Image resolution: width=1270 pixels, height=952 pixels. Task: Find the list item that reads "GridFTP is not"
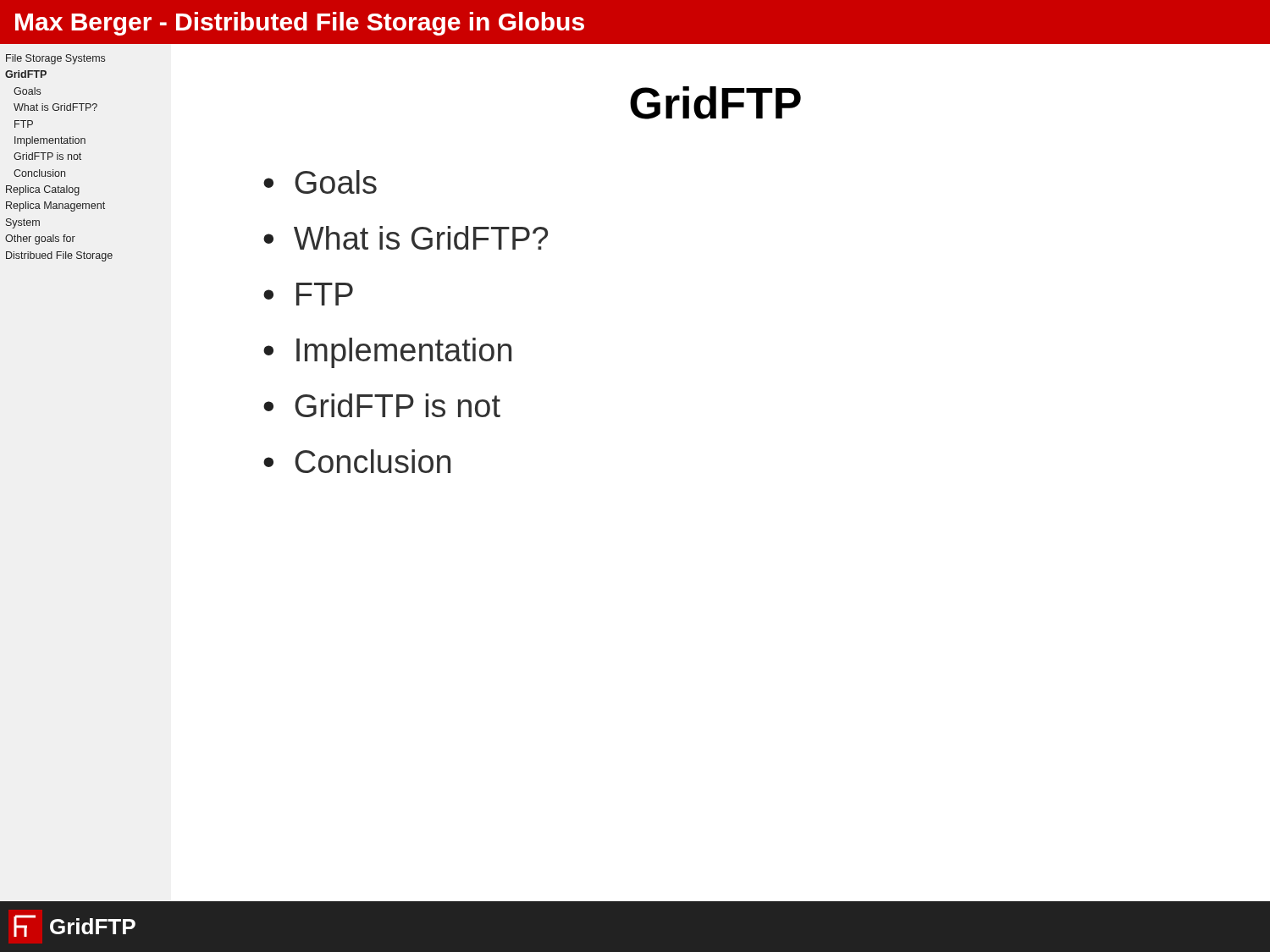[x=397, y=406]
